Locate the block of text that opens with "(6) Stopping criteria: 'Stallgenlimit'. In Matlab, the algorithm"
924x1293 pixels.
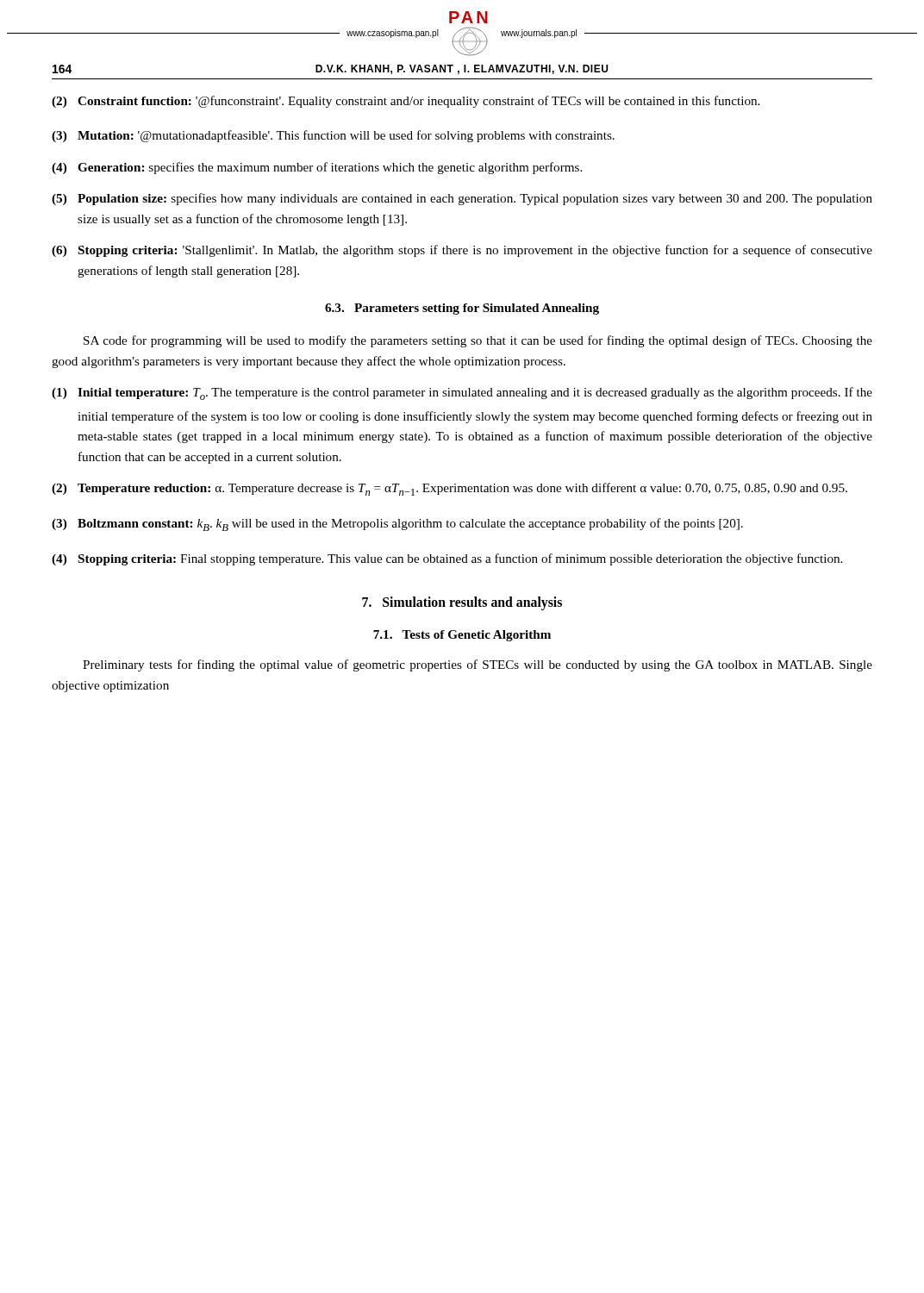tap(462, 260)
